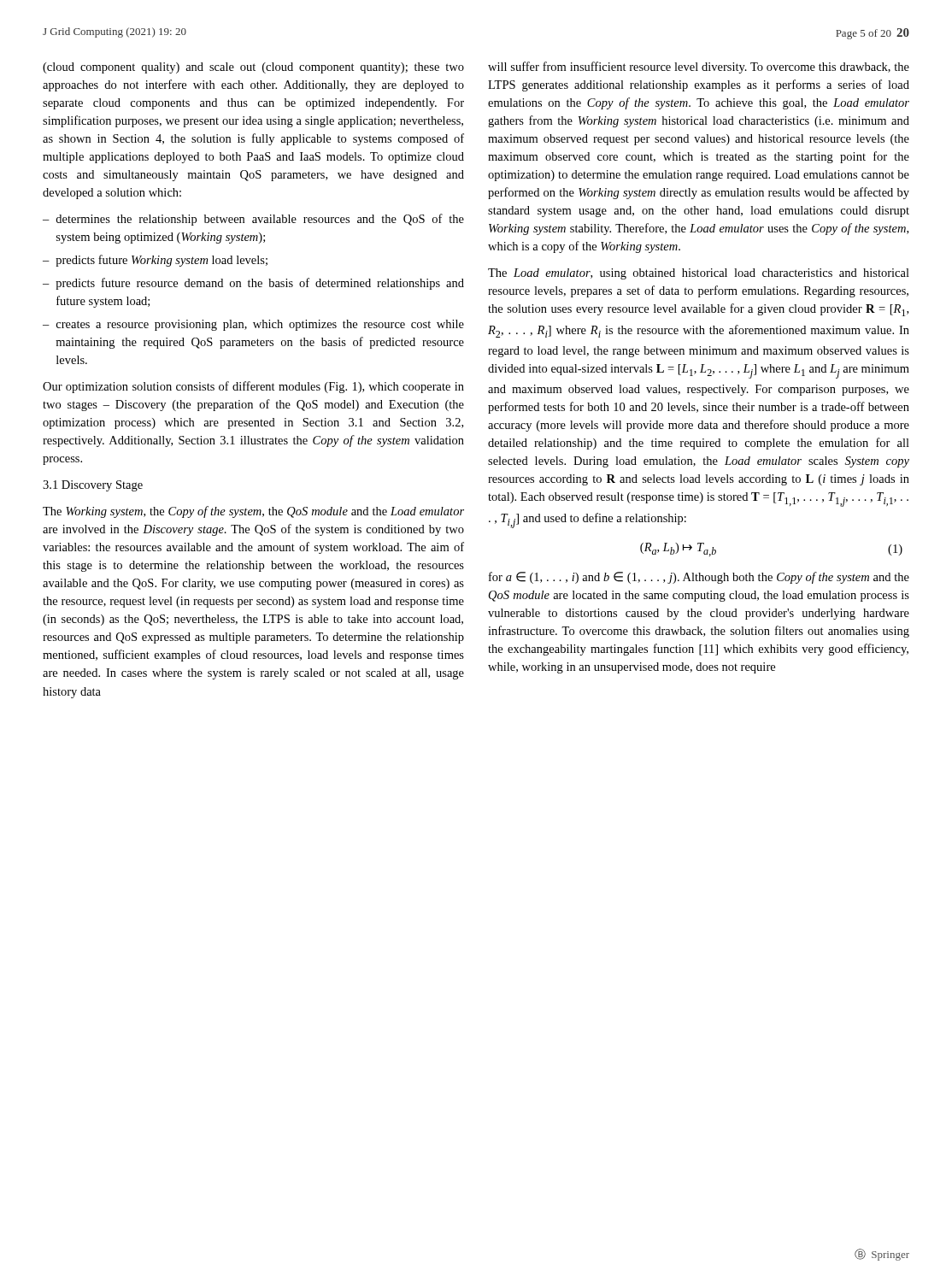Select the formula containing "(Ra, Lb) ↦ Ta,b (1)"

(699, 549)
